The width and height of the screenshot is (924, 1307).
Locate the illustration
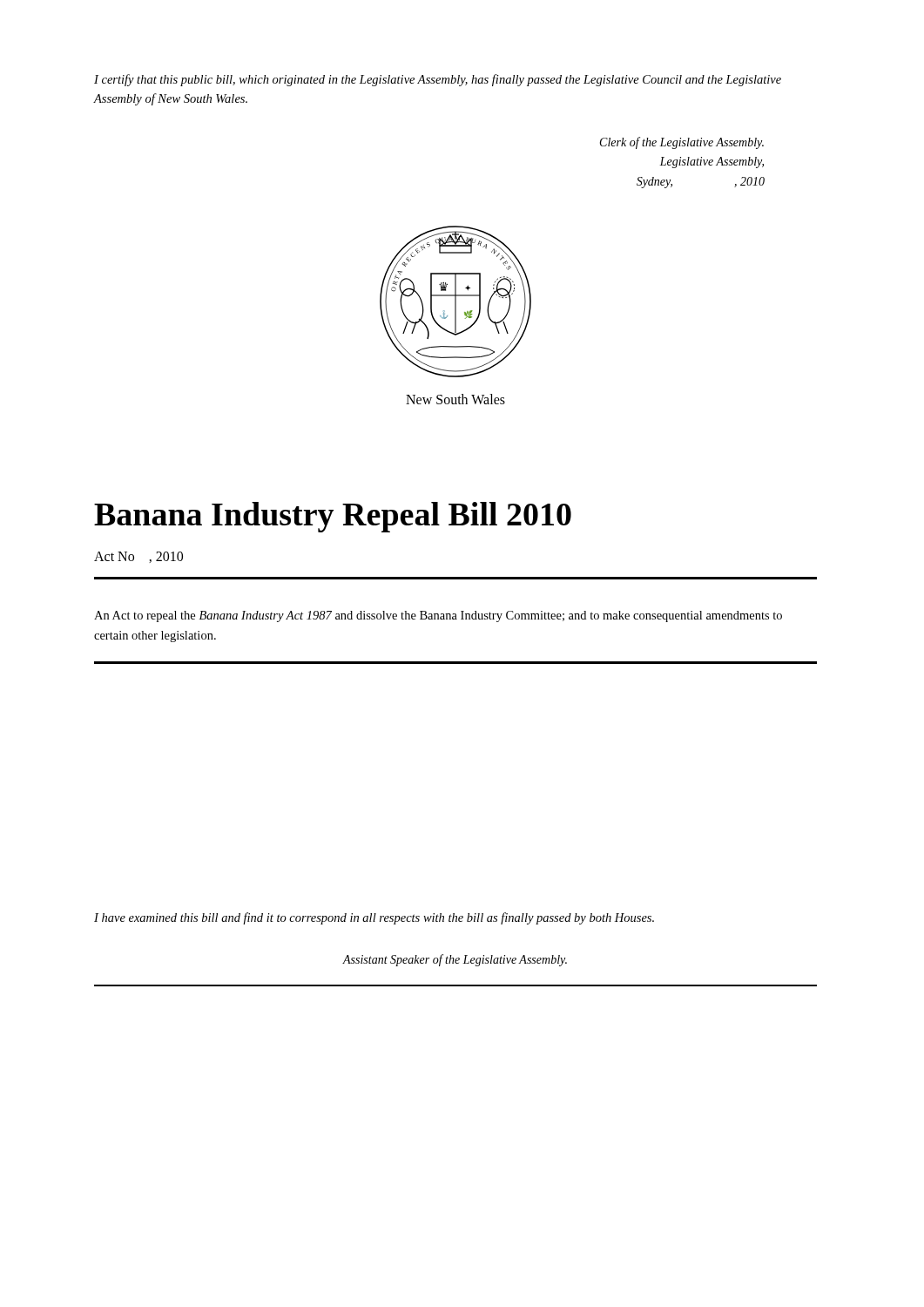coord(455,303)
